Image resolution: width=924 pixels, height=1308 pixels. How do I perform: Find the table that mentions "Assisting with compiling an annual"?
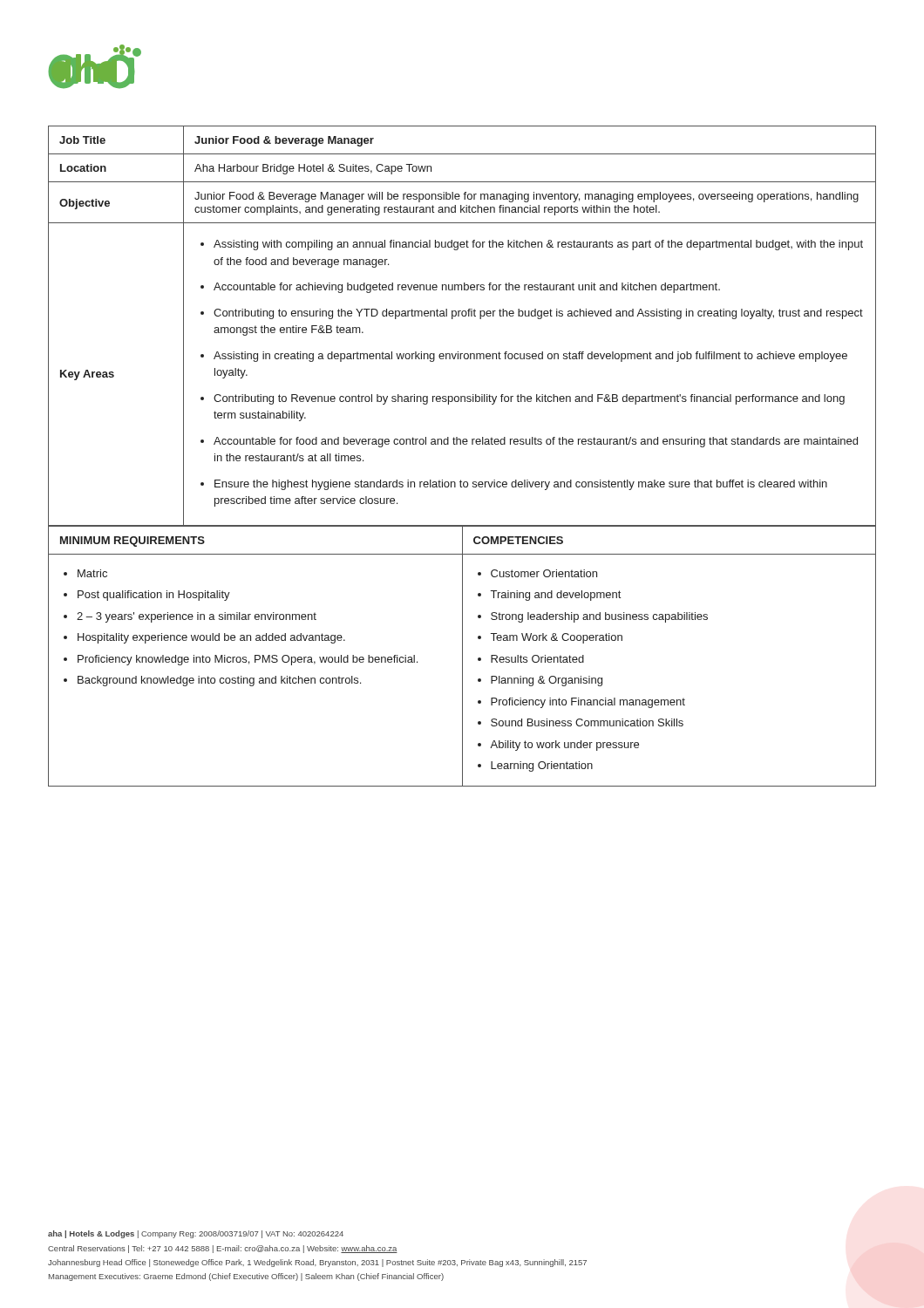click(x=462, y=325)
